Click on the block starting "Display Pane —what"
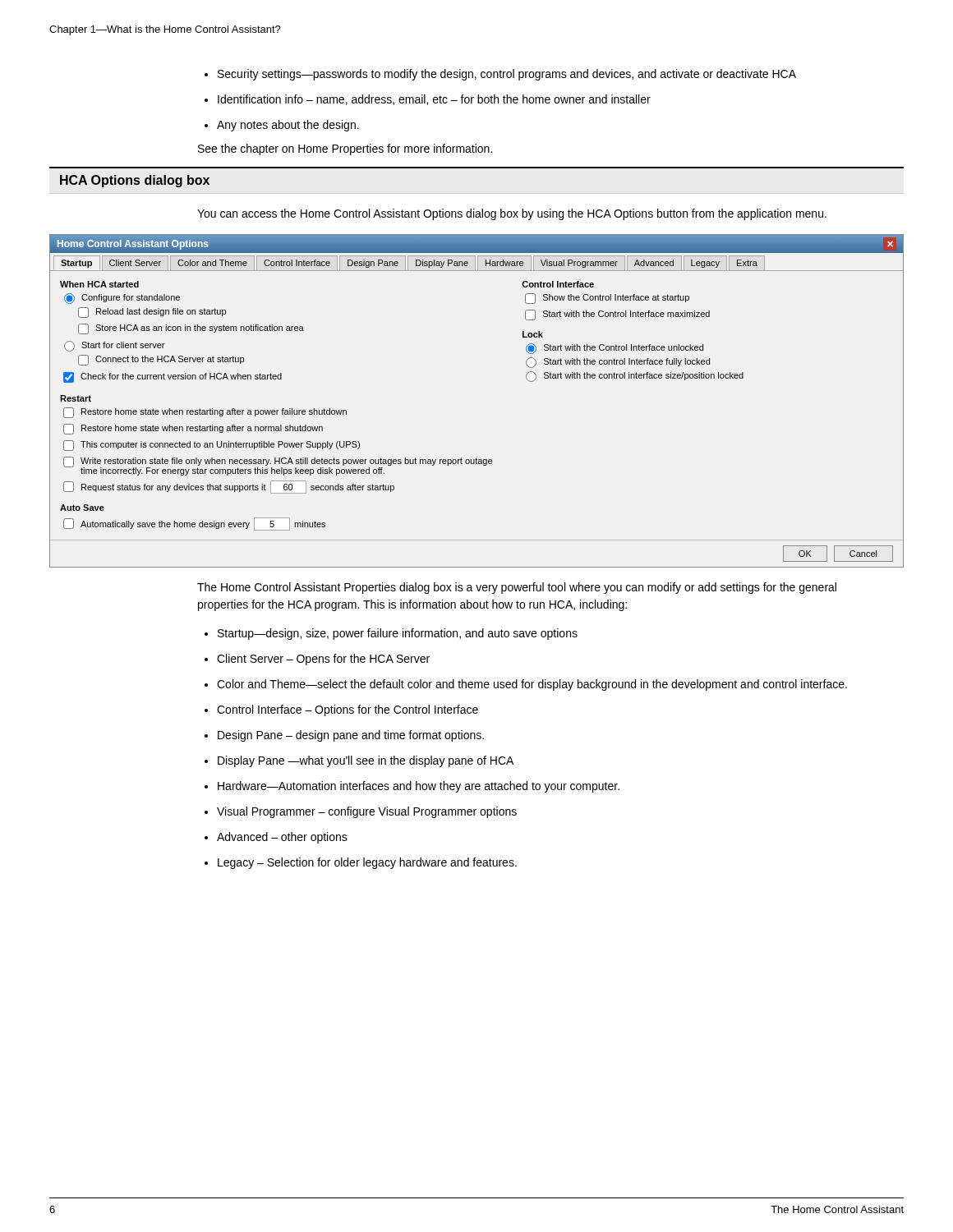Image resolution: width=953 pixels, height=1232 pixels. click(365, 761)
